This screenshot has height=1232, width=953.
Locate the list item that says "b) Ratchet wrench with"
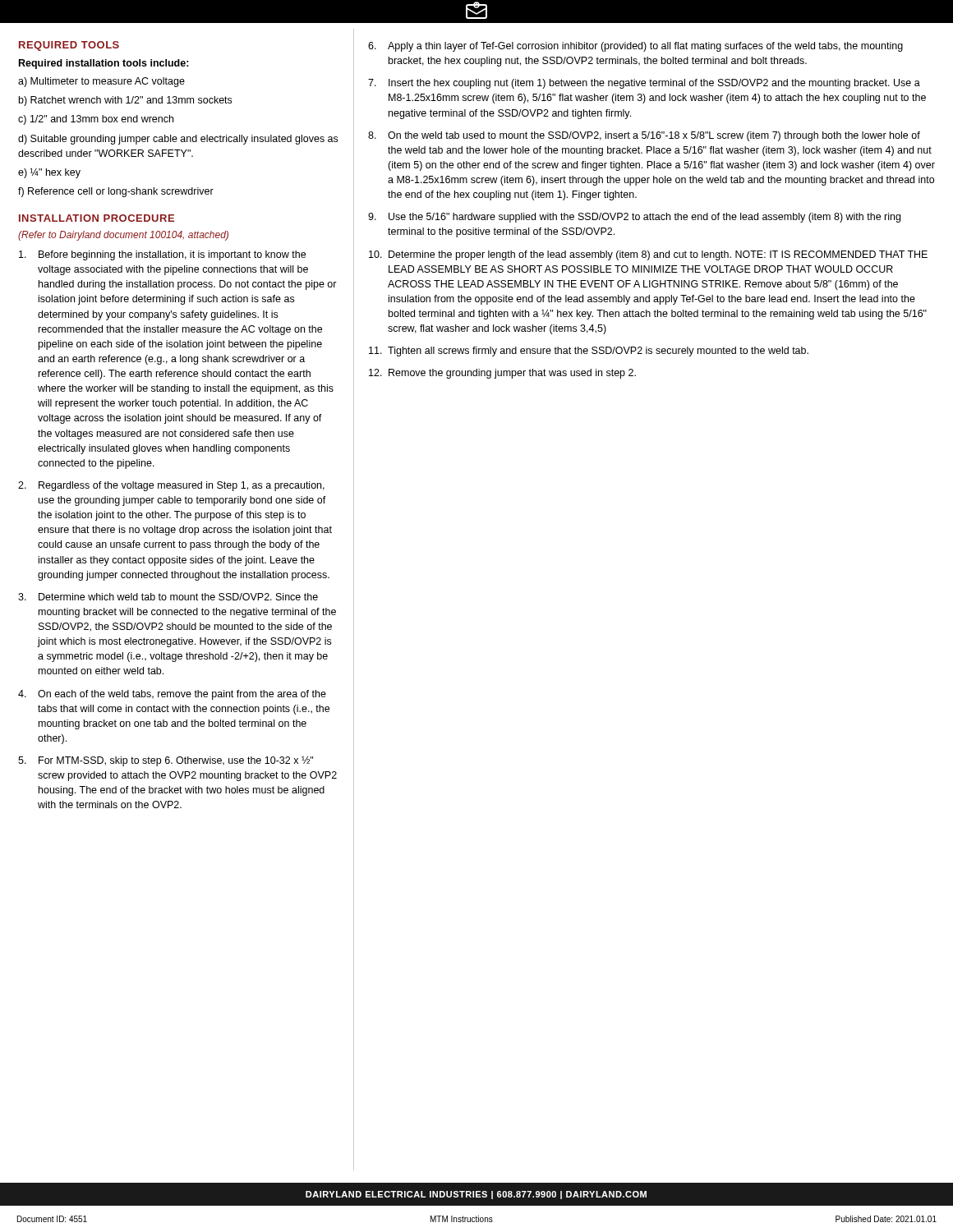[178, 100]
